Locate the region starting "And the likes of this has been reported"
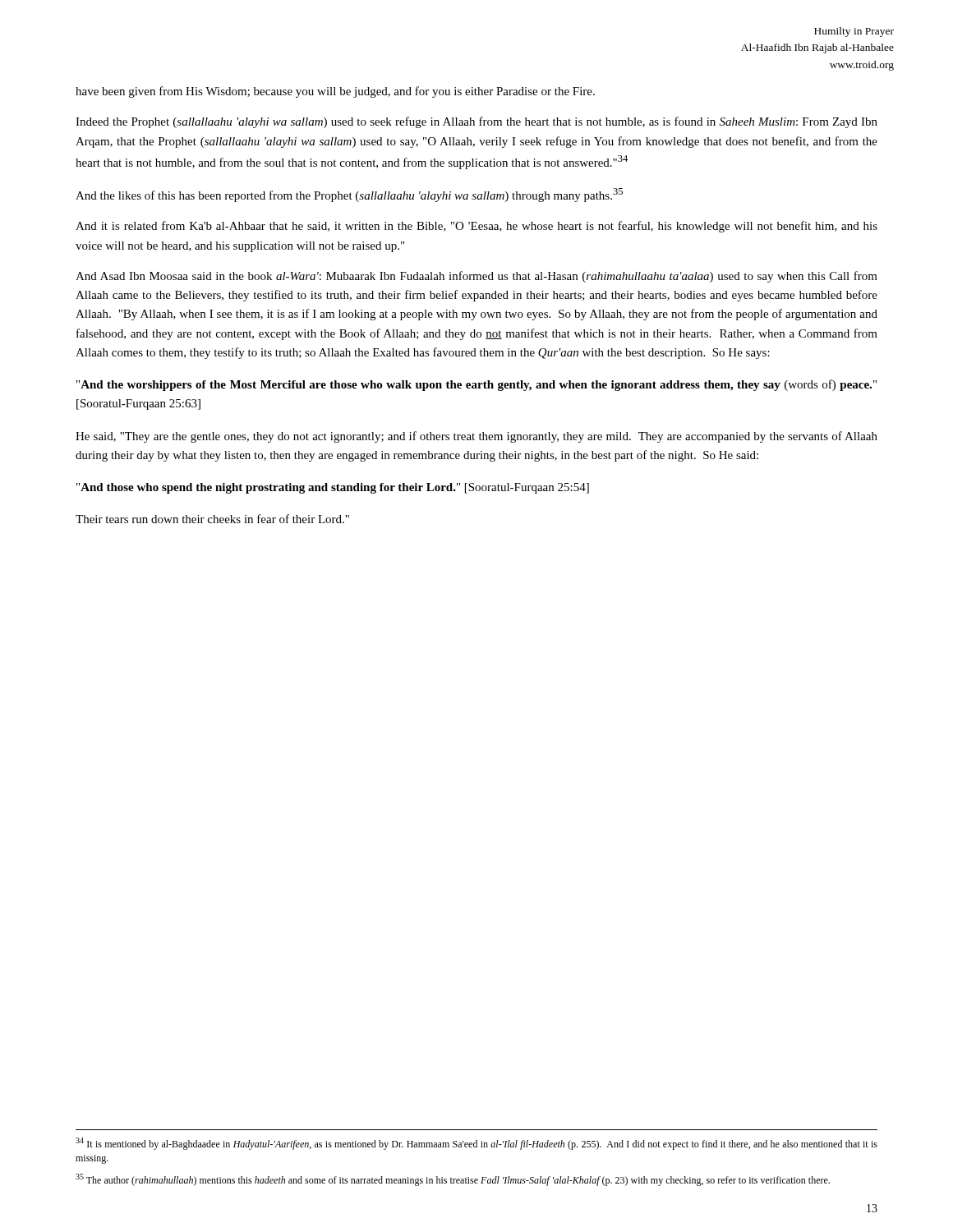This screenshot has height=1232, width=953. click(x=476, y=195)
